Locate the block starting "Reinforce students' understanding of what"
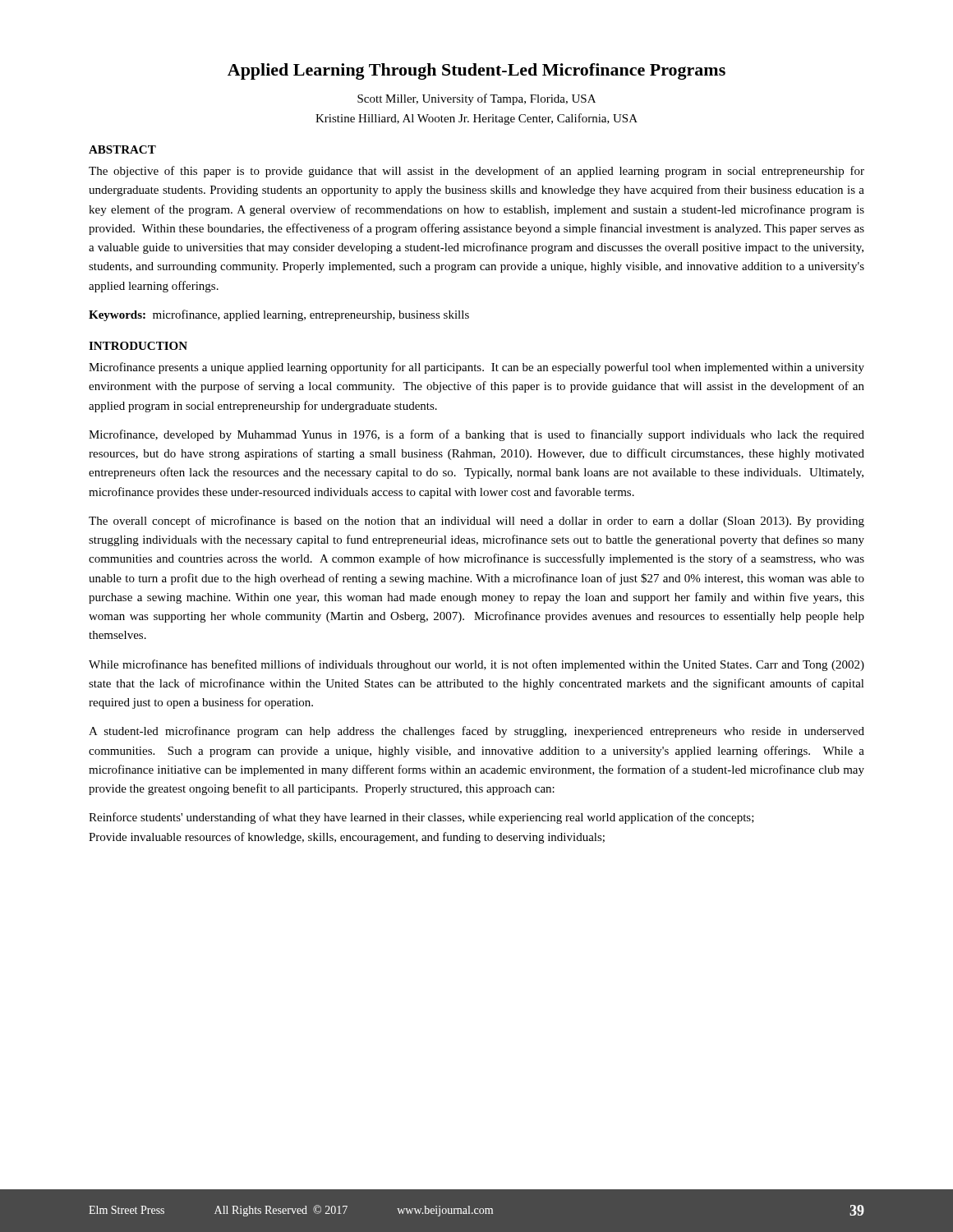Screen dimensions: 1232x953 (422, 817)
